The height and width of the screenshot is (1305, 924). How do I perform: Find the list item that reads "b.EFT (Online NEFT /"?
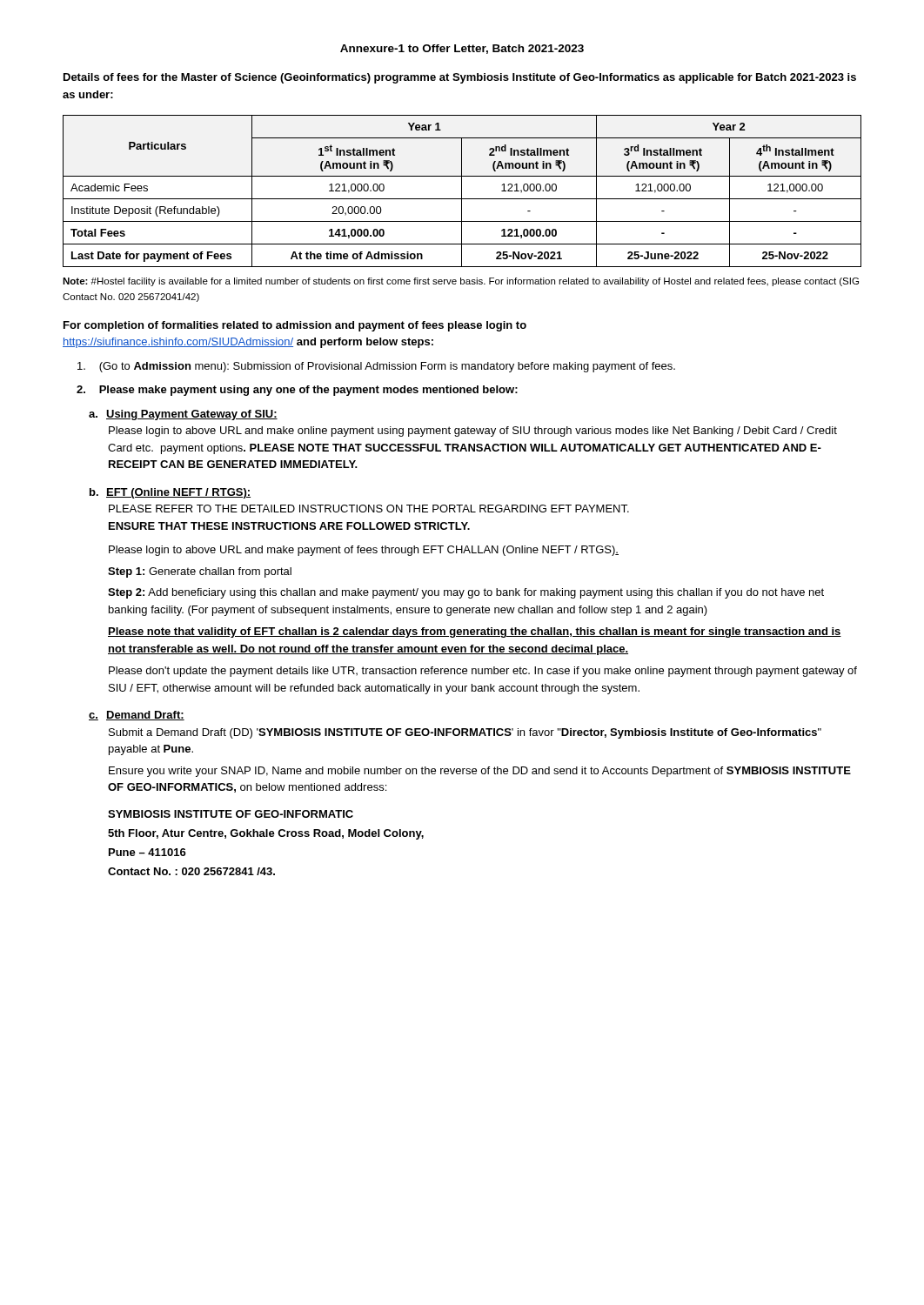click(x=475, y=509)
